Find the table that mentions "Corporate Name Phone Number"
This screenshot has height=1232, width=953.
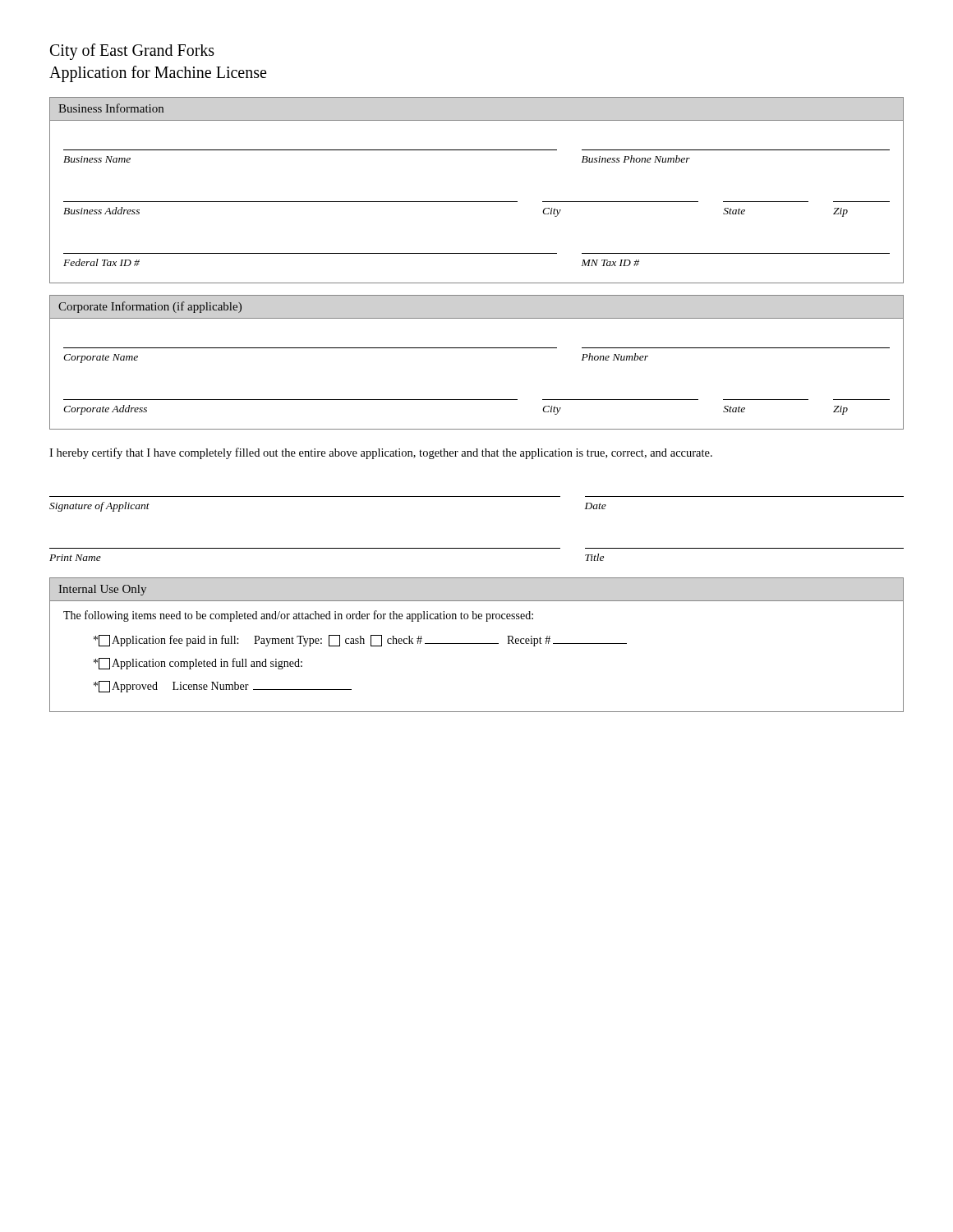[476, 374]
